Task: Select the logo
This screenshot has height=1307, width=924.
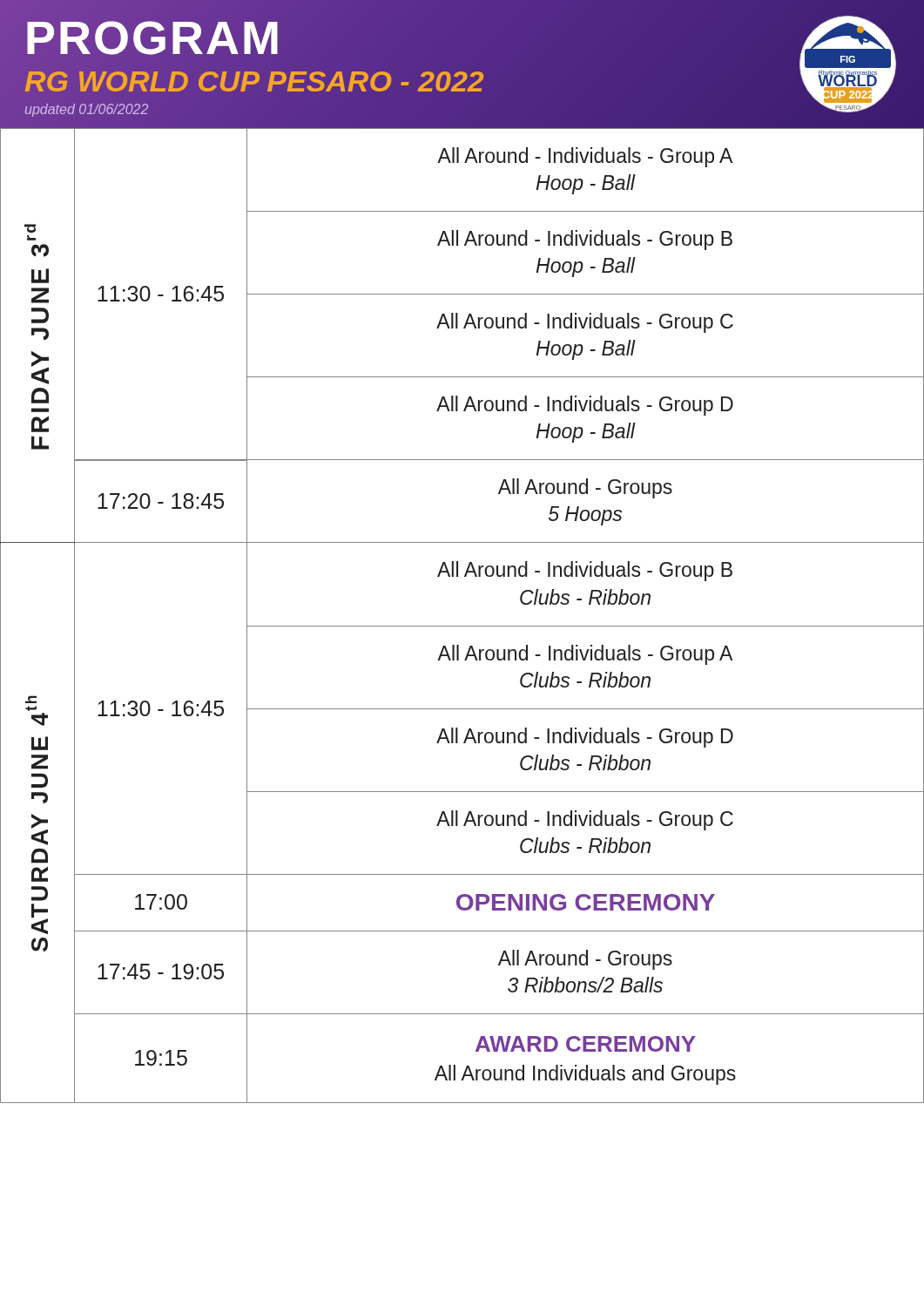Action: [x=848, y=66]
